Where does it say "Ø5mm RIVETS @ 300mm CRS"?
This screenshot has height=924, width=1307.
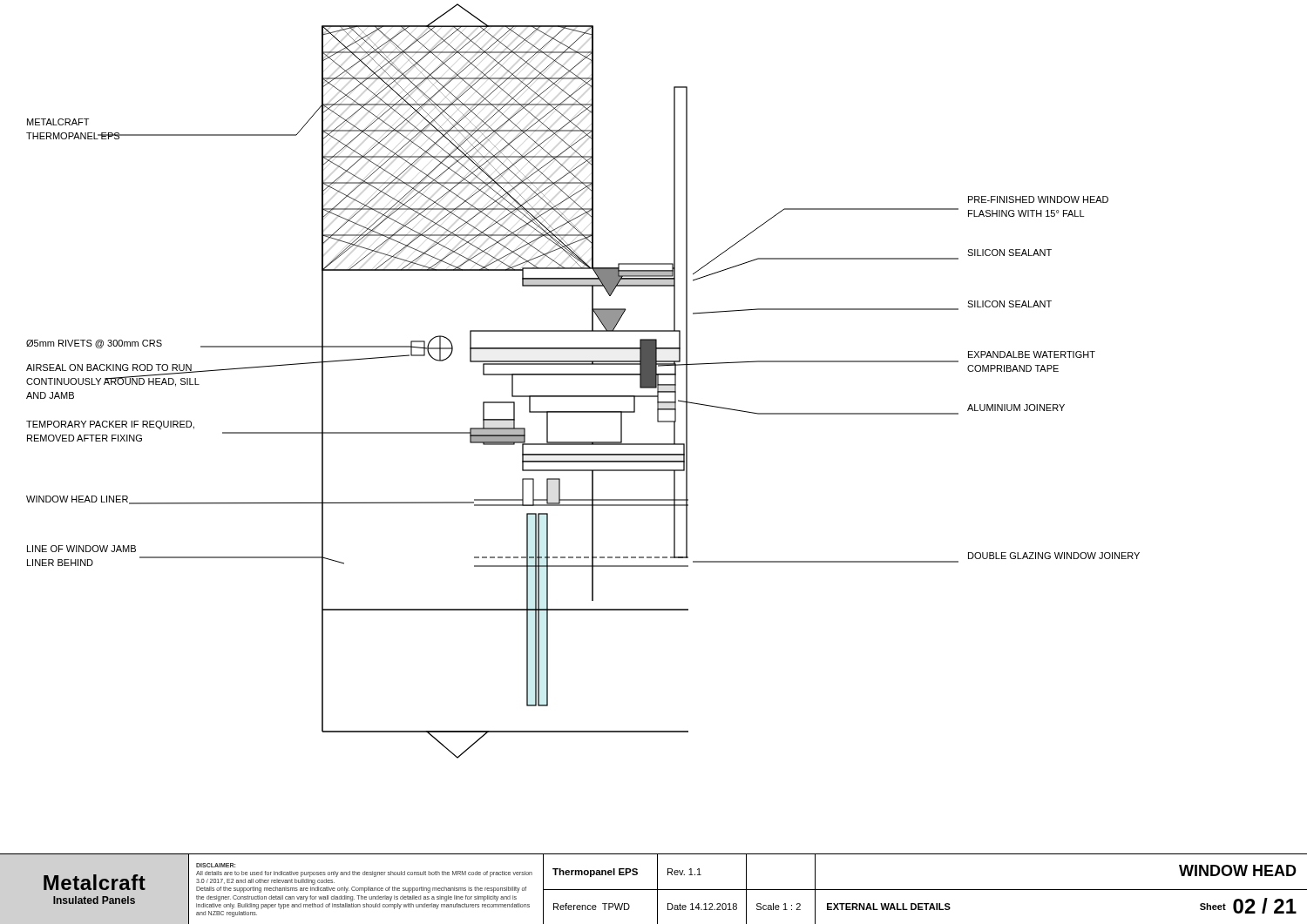(x=94, y=343)
